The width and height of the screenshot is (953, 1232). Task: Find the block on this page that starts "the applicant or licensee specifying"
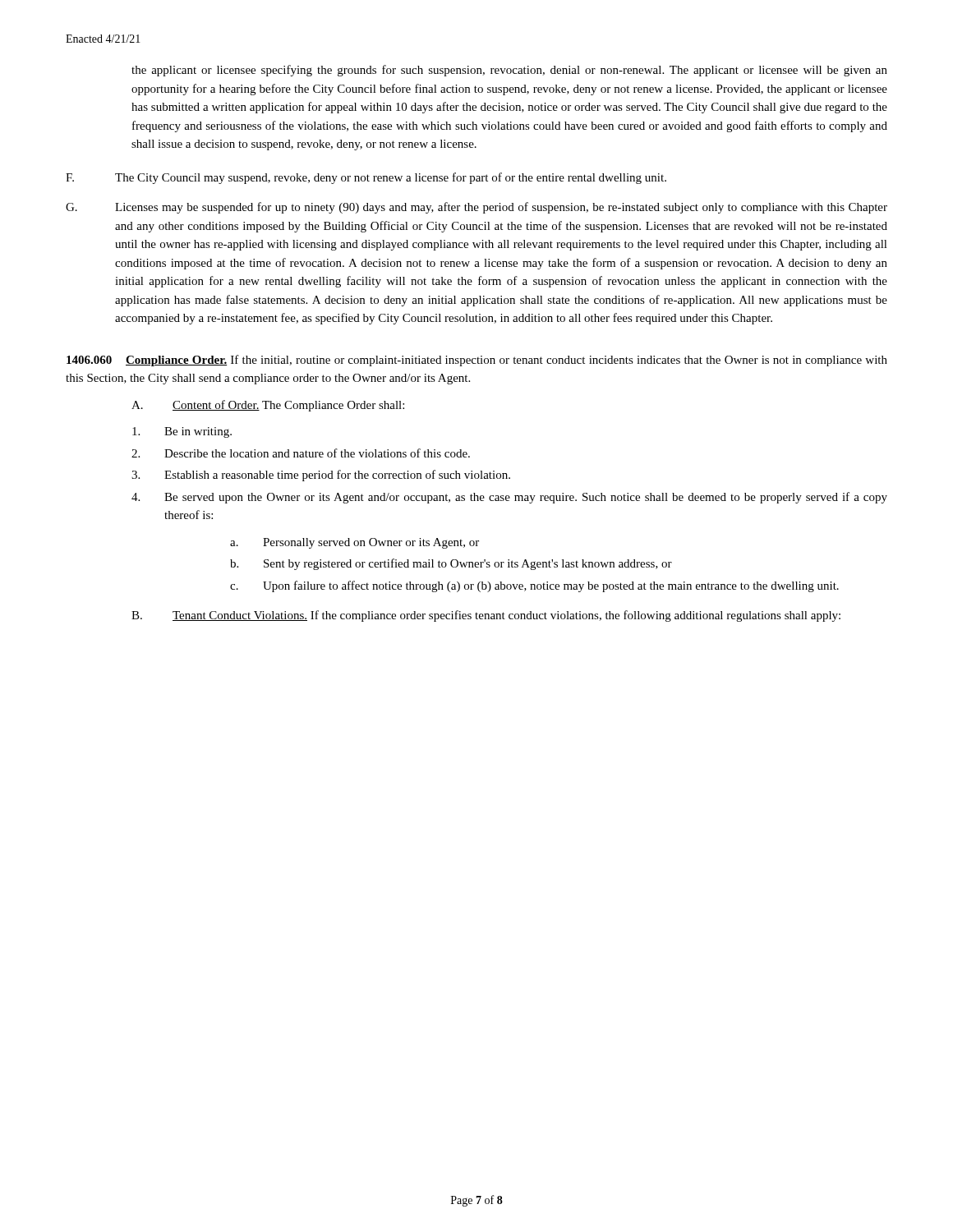coord(509,107)
